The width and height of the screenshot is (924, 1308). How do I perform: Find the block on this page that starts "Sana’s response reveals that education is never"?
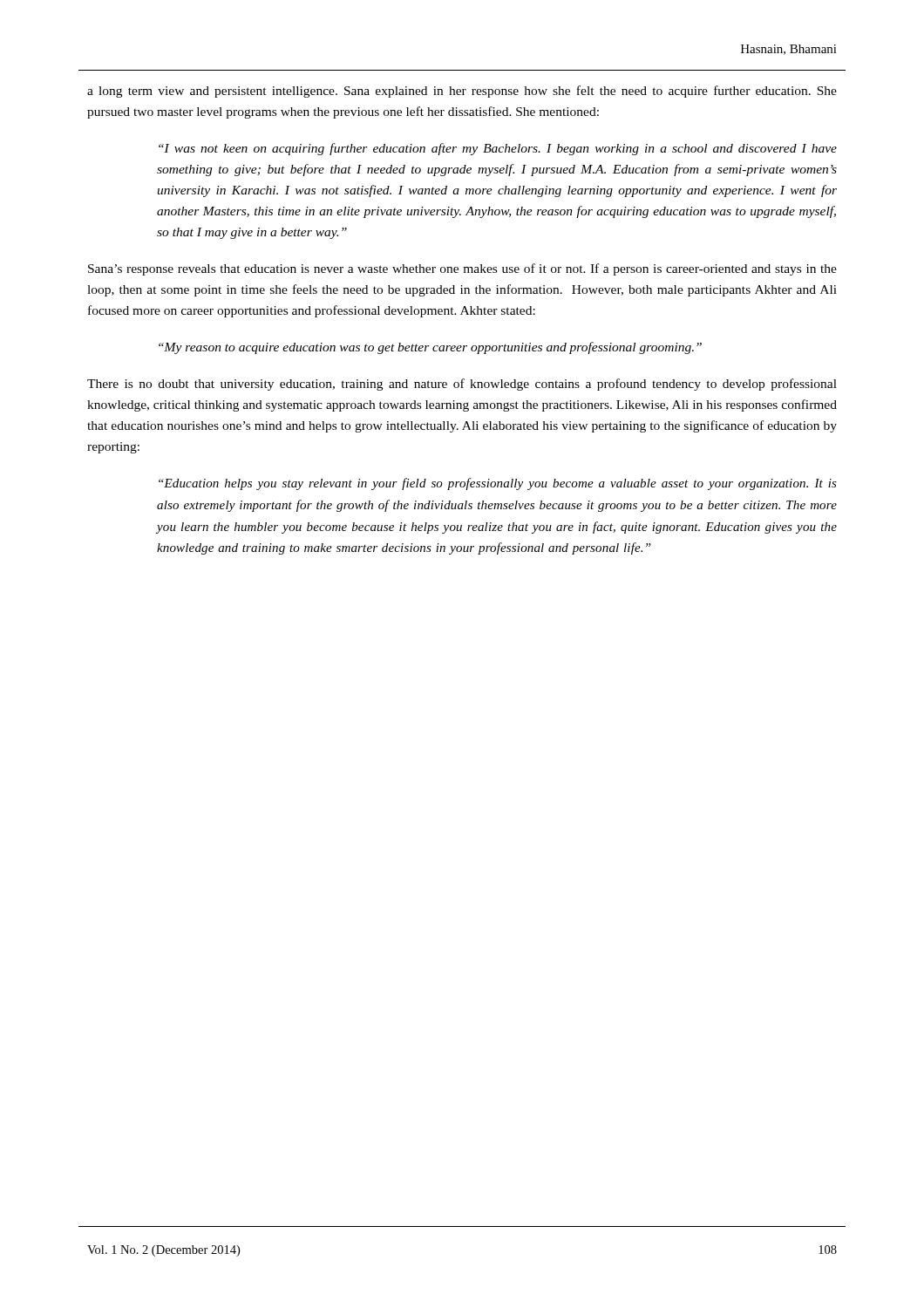[462, 289]
